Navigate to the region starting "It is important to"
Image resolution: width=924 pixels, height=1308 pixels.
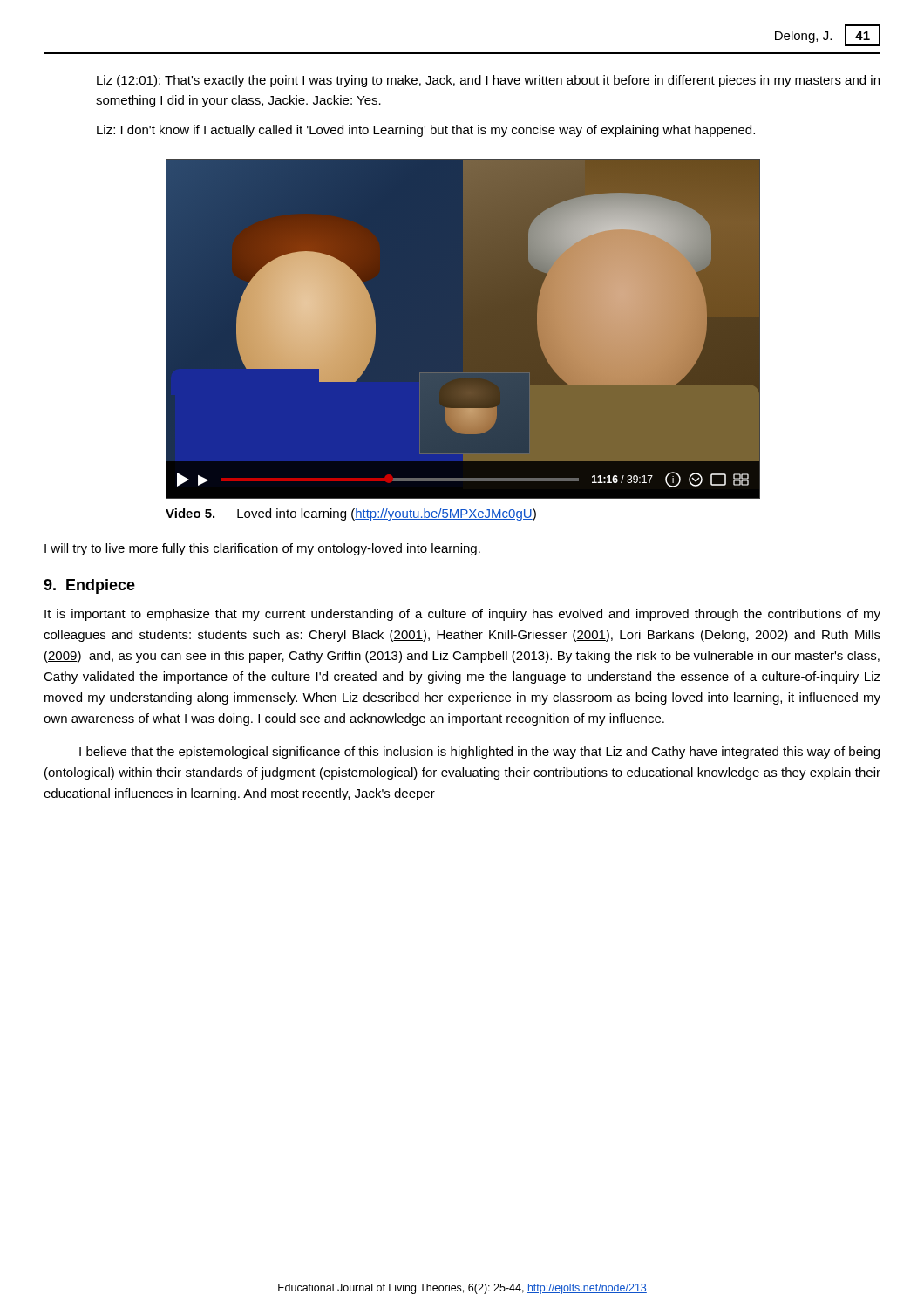coord(462,666)
